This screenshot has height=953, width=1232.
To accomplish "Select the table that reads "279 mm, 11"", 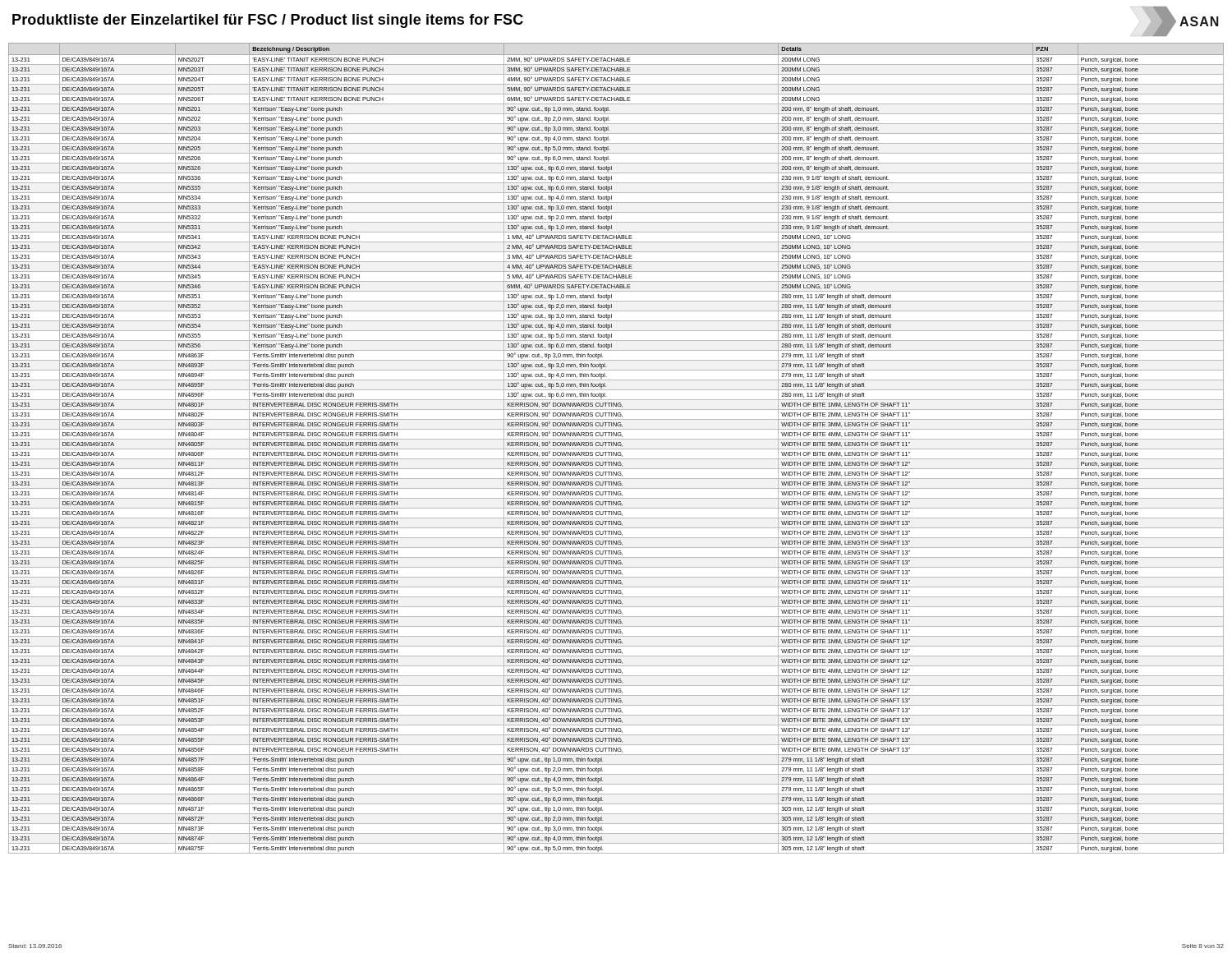I will coord(616,486).
